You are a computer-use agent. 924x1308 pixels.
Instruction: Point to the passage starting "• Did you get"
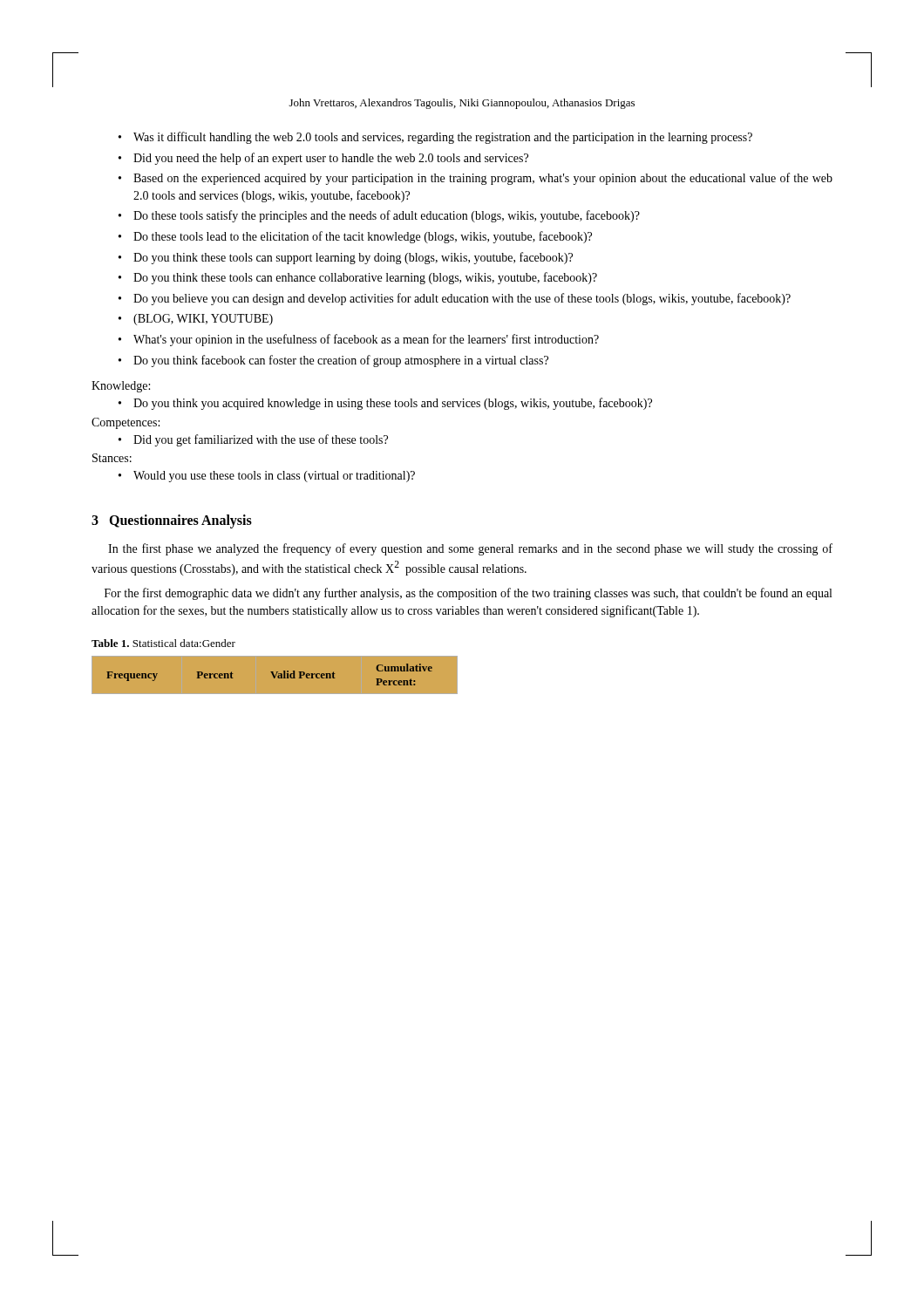point(253,440)
